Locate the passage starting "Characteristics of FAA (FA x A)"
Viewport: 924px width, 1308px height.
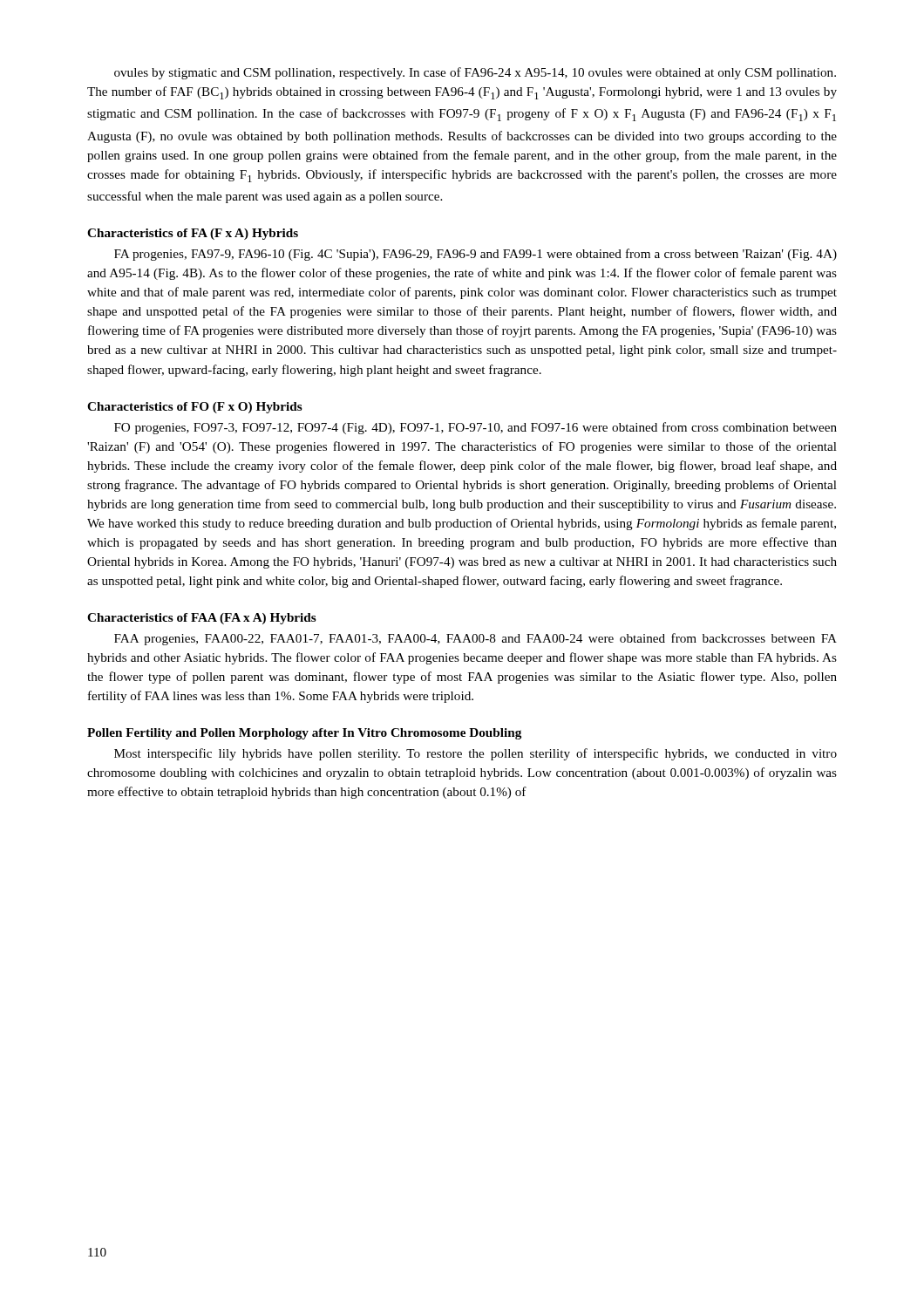tap(202, 619)
